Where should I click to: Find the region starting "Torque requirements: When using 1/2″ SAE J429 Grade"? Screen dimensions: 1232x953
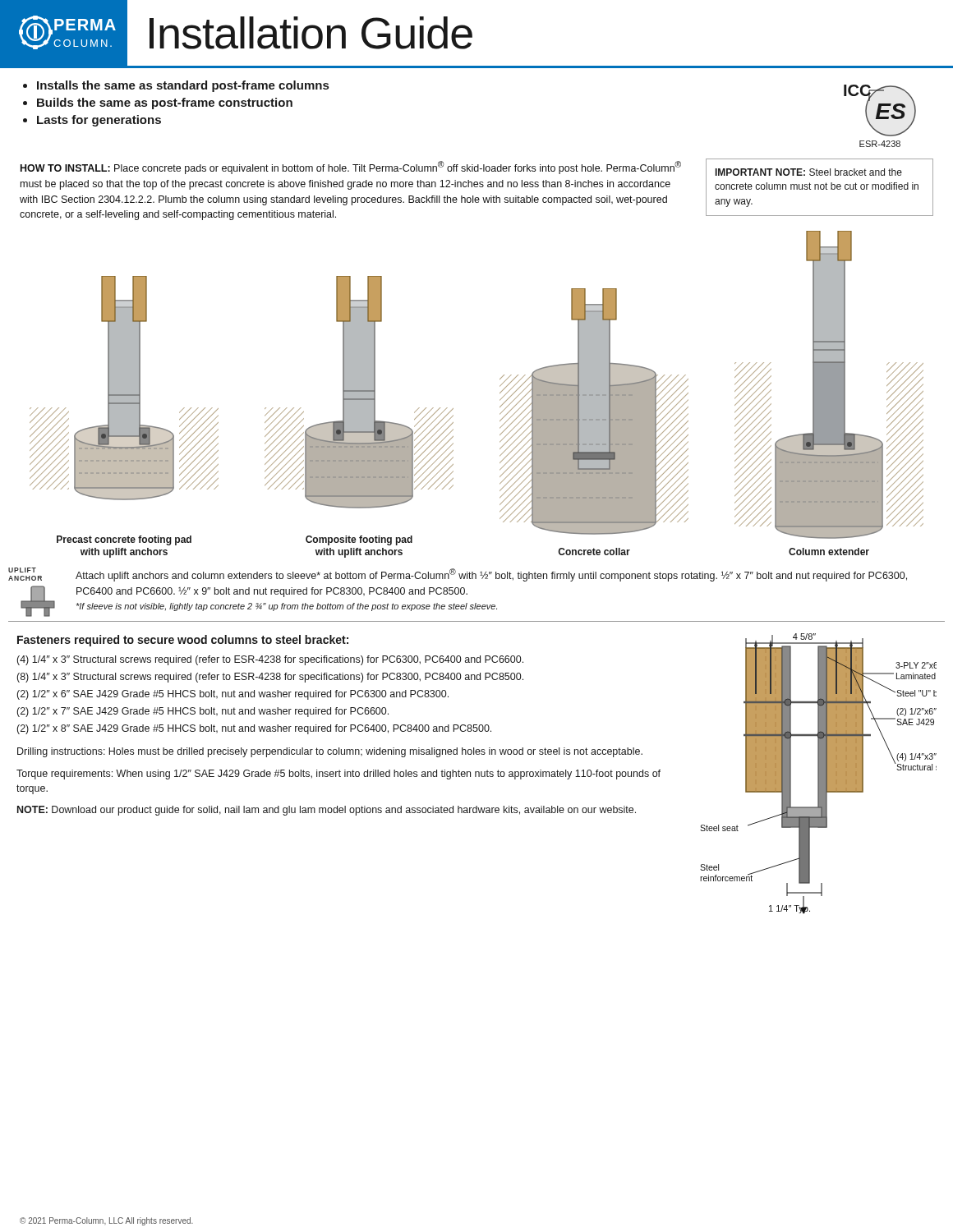[x=339, y=781]
